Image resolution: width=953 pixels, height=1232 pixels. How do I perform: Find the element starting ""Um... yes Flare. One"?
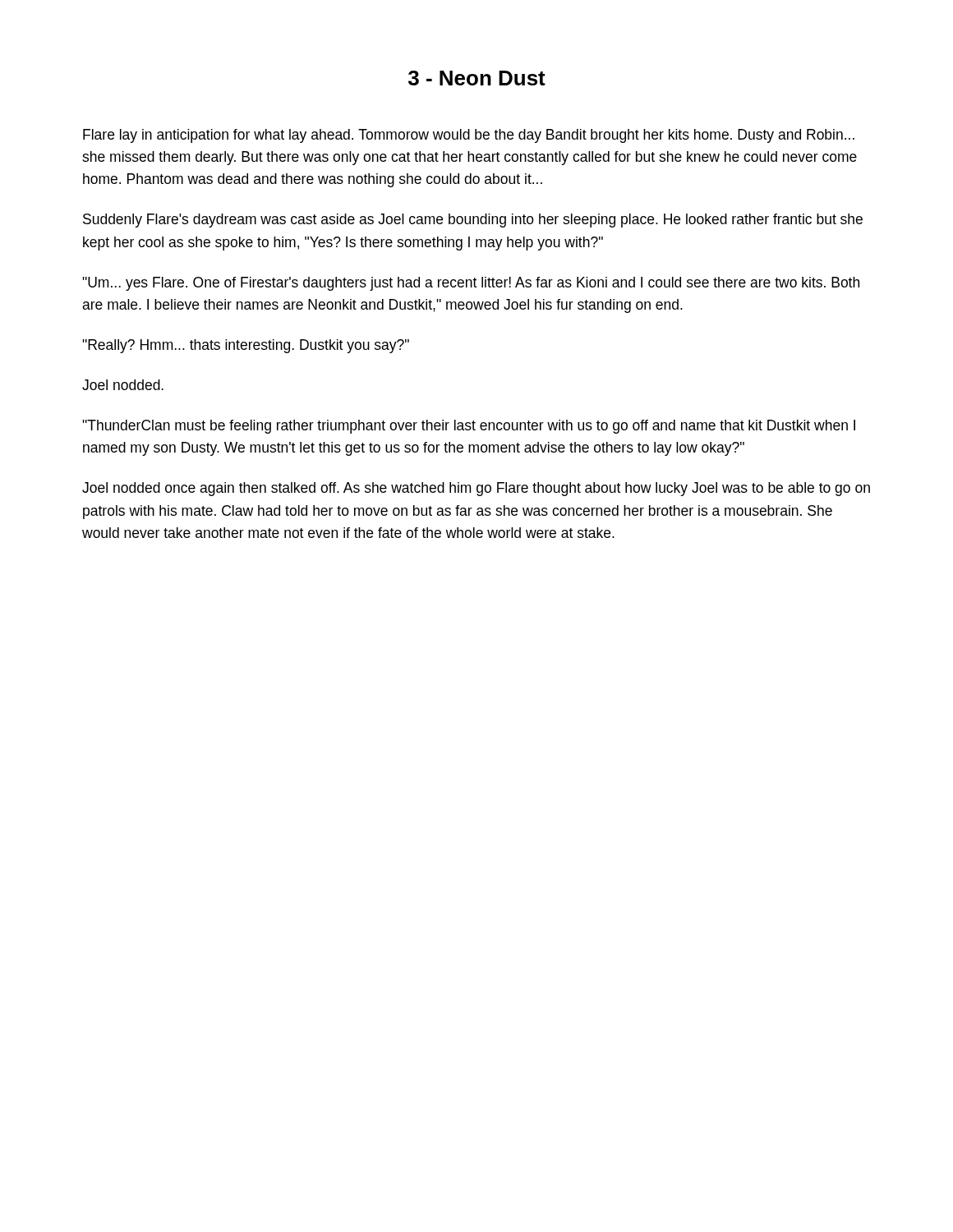point(471,293)
